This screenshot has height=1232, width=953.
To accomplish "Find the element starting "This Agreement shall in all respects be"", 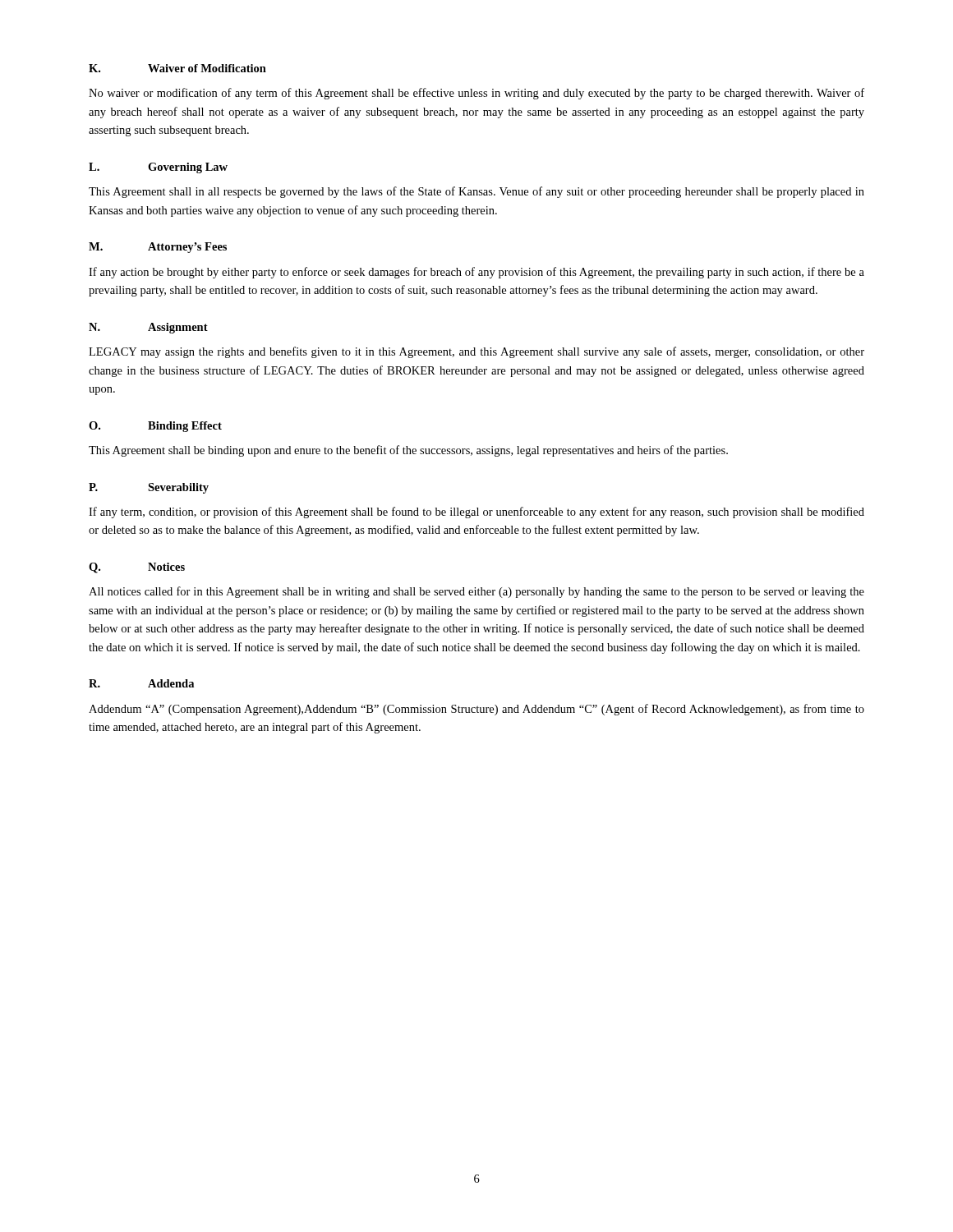I will 476,201.
